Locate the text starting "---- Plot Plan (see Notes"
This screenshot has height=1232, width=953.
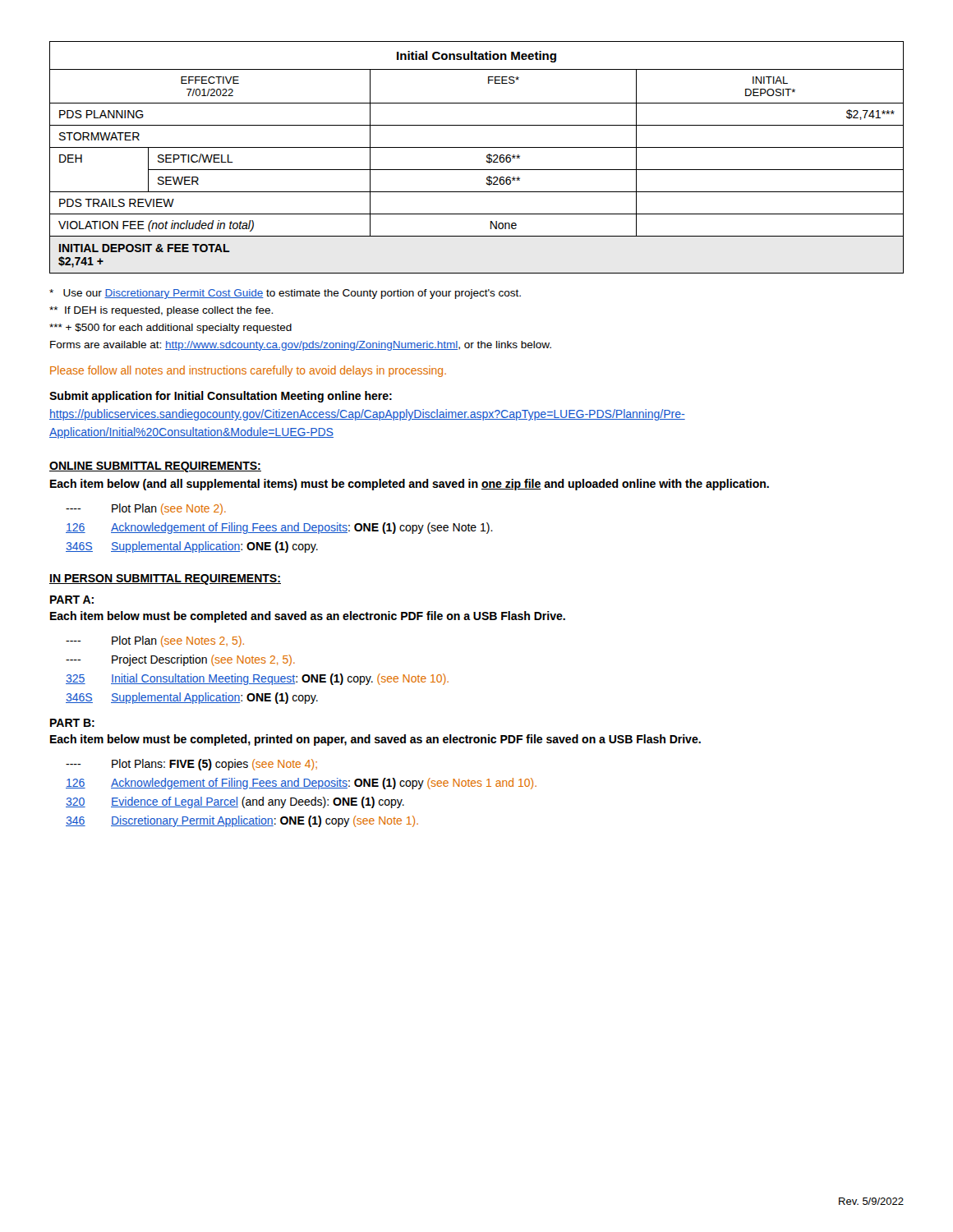155,641
